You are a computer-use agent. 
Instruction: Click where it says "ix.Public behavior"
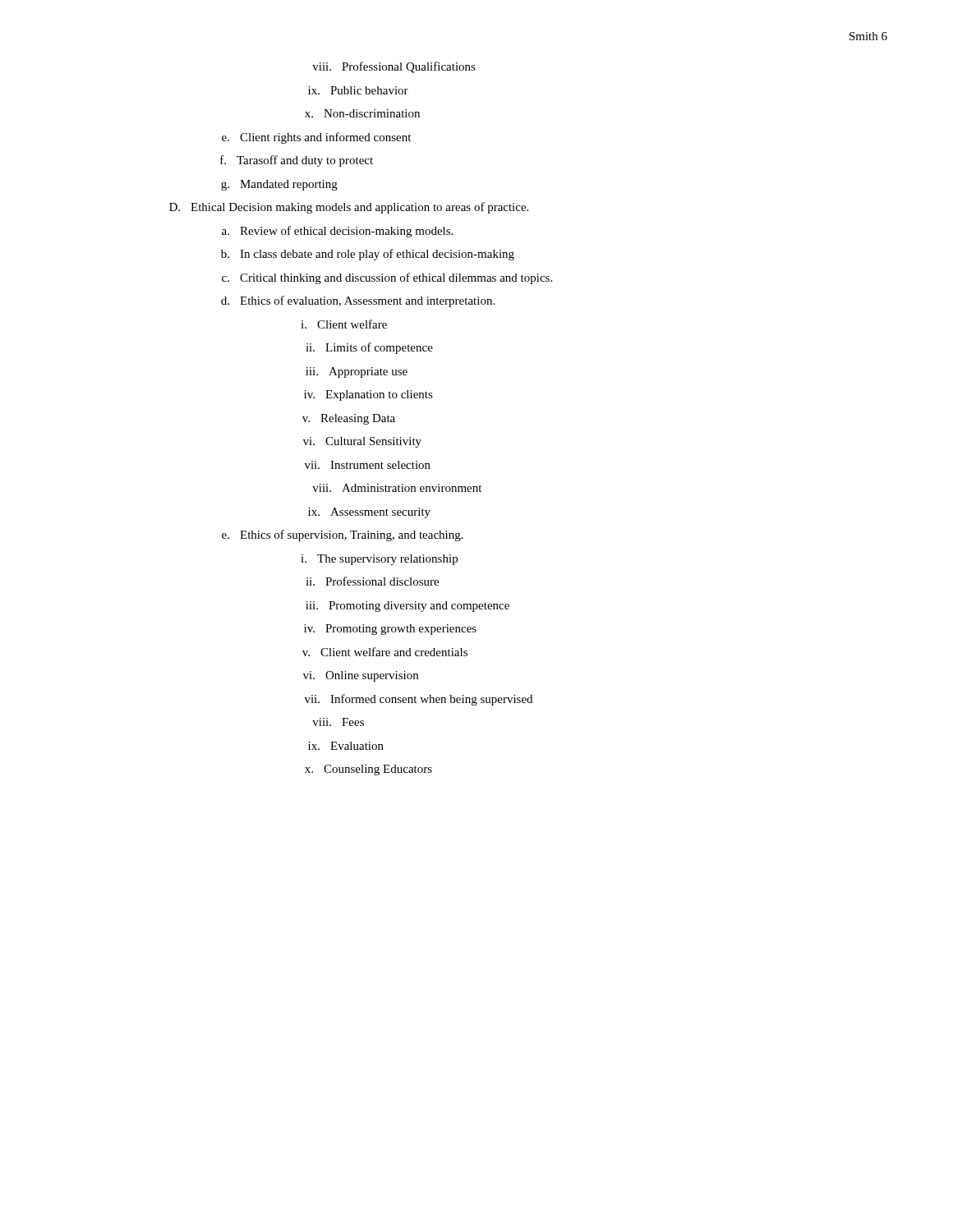352,90
